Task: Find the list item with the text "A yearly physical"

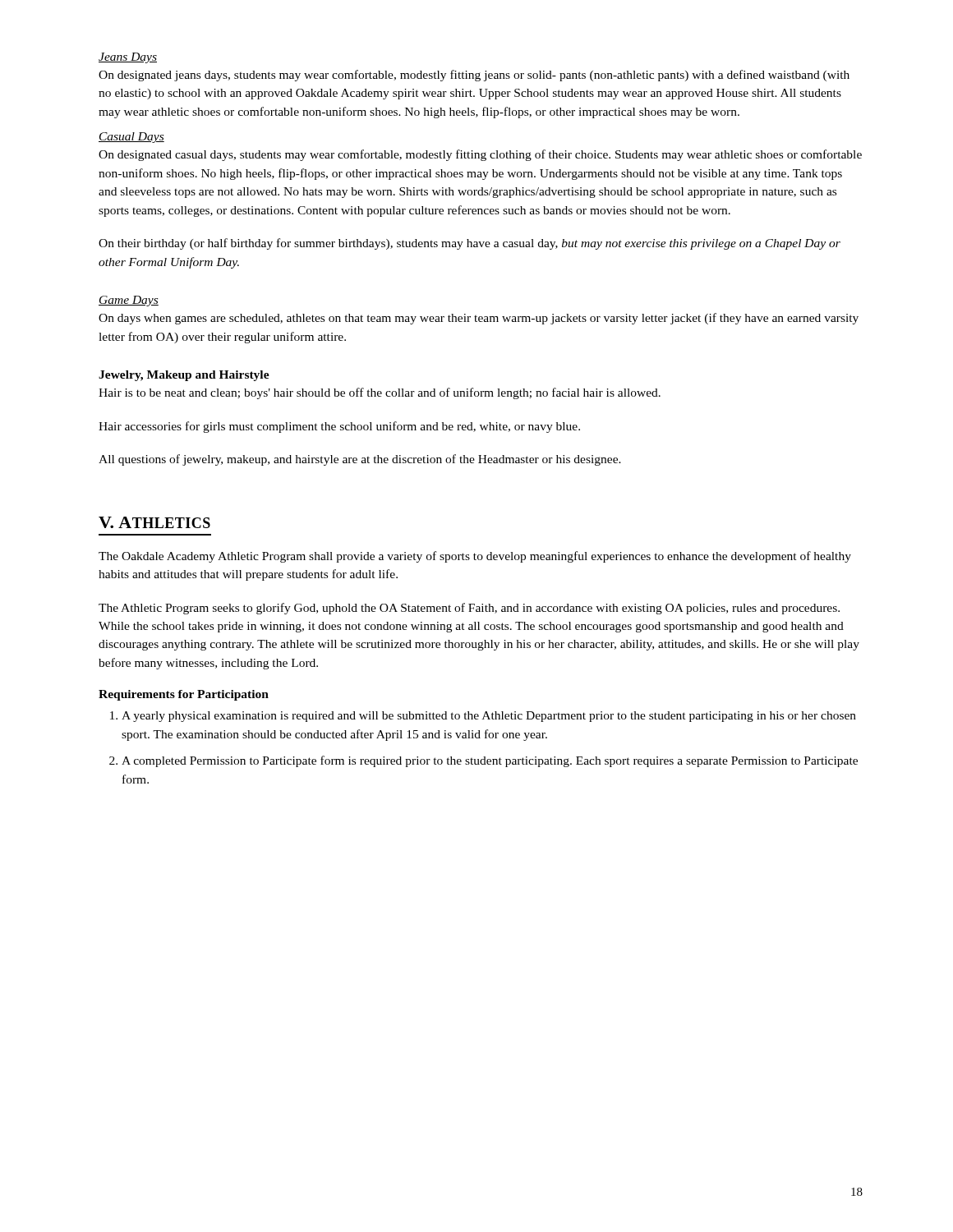Action: coord(489,724)
